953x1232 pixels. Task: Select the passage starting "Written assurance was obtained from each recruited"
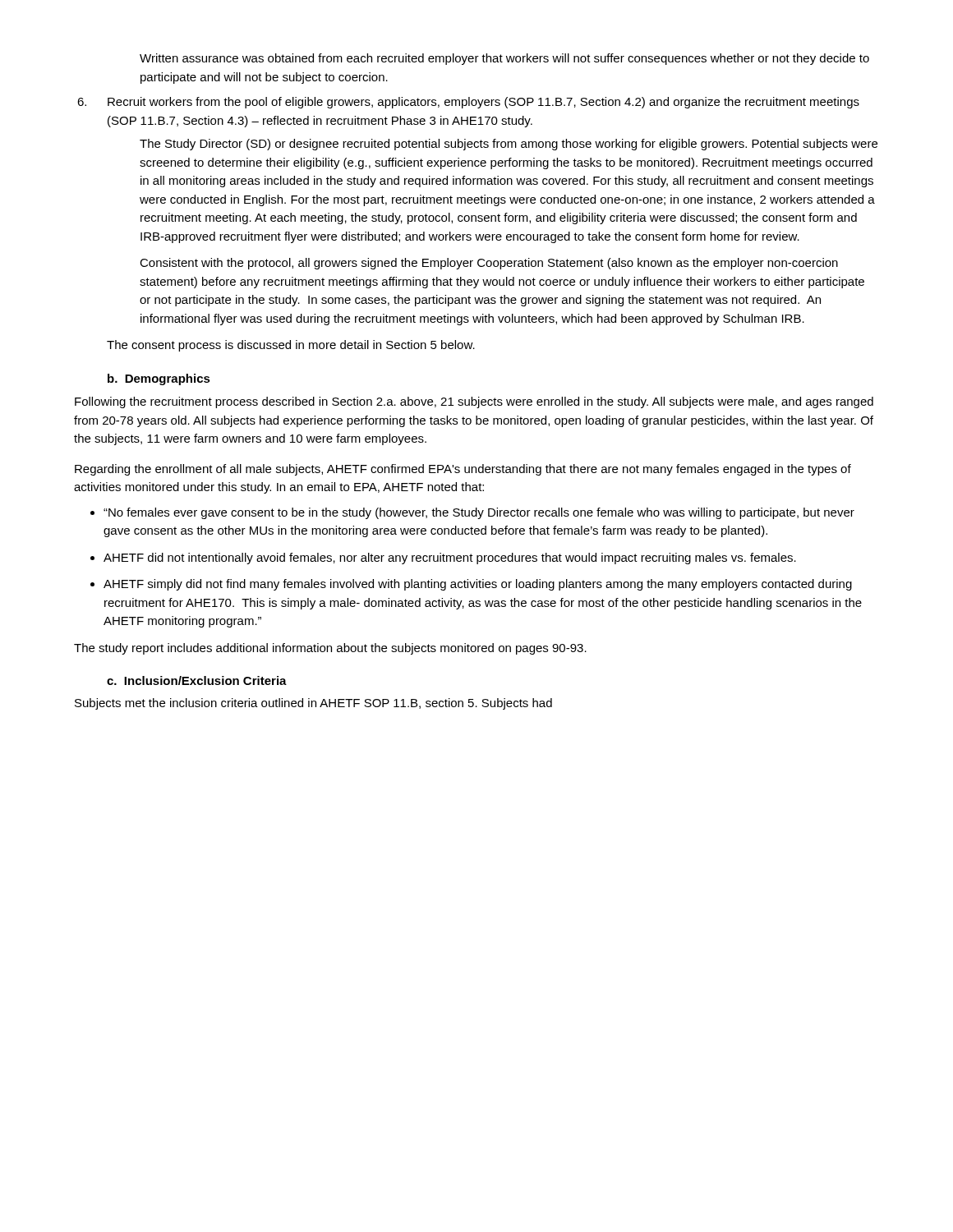coord(505,67)
